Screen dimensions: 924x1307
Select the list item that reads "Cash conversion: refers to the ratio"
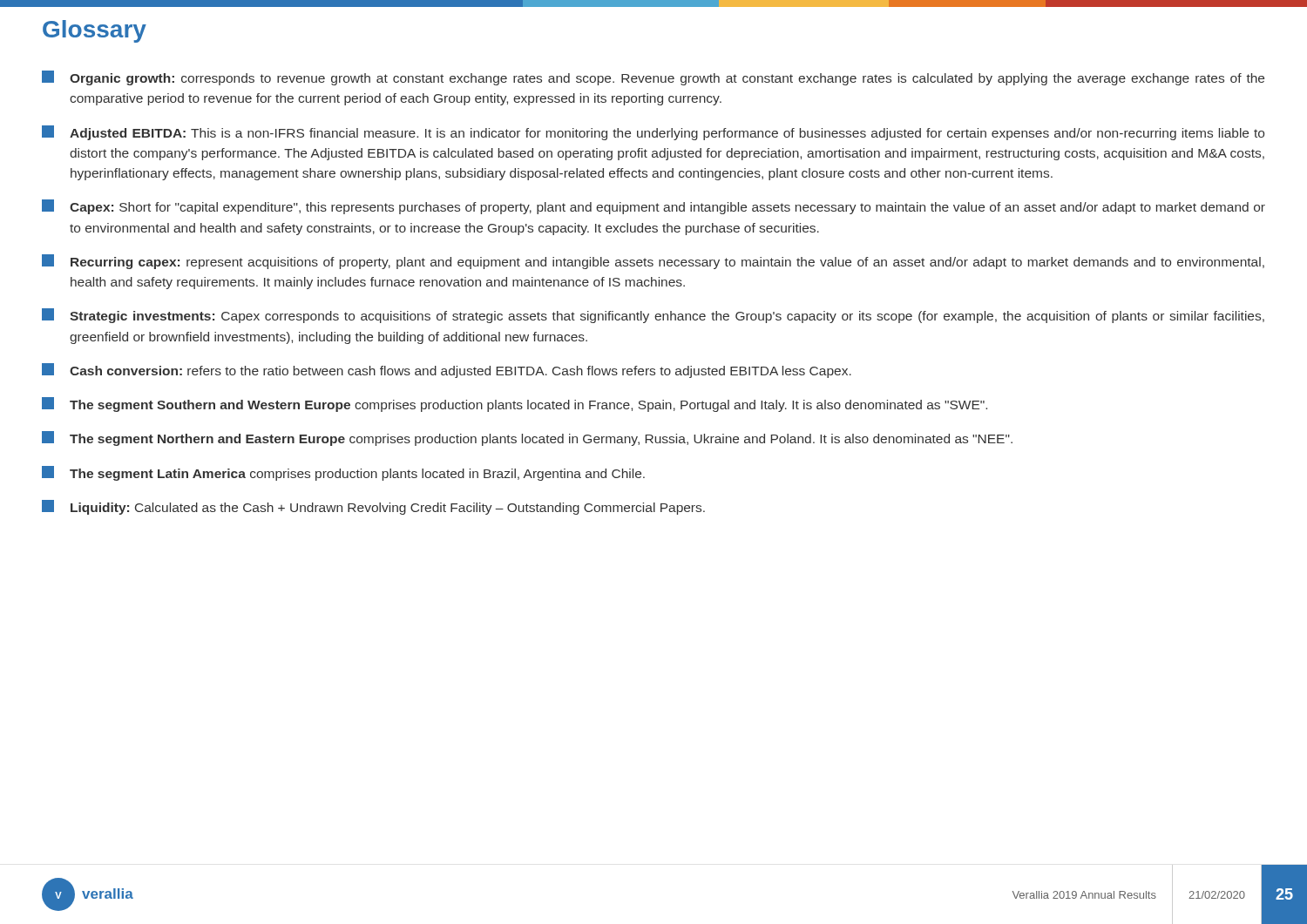tap(654, 370)
